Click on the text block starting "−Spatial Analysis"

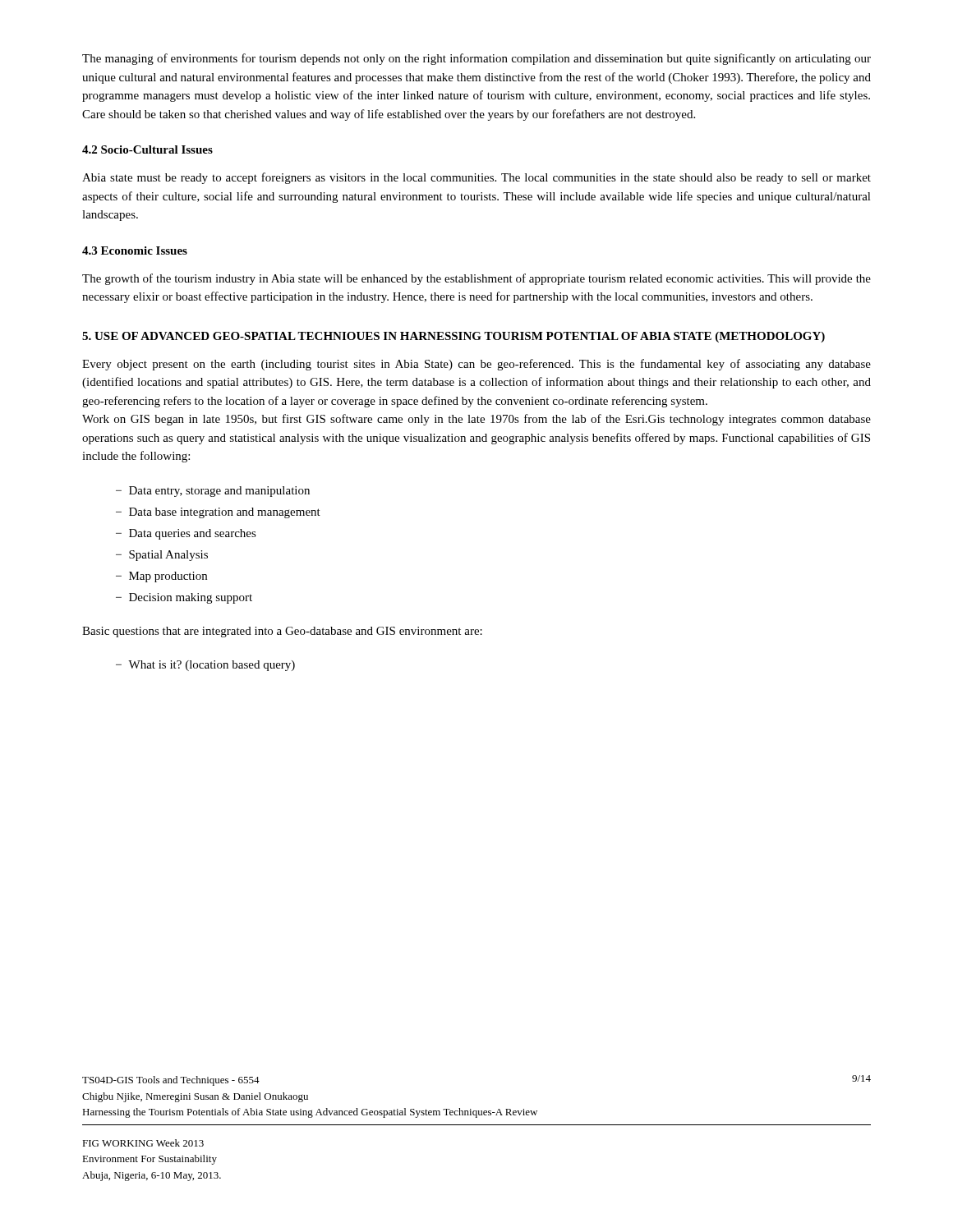[162, 556]
